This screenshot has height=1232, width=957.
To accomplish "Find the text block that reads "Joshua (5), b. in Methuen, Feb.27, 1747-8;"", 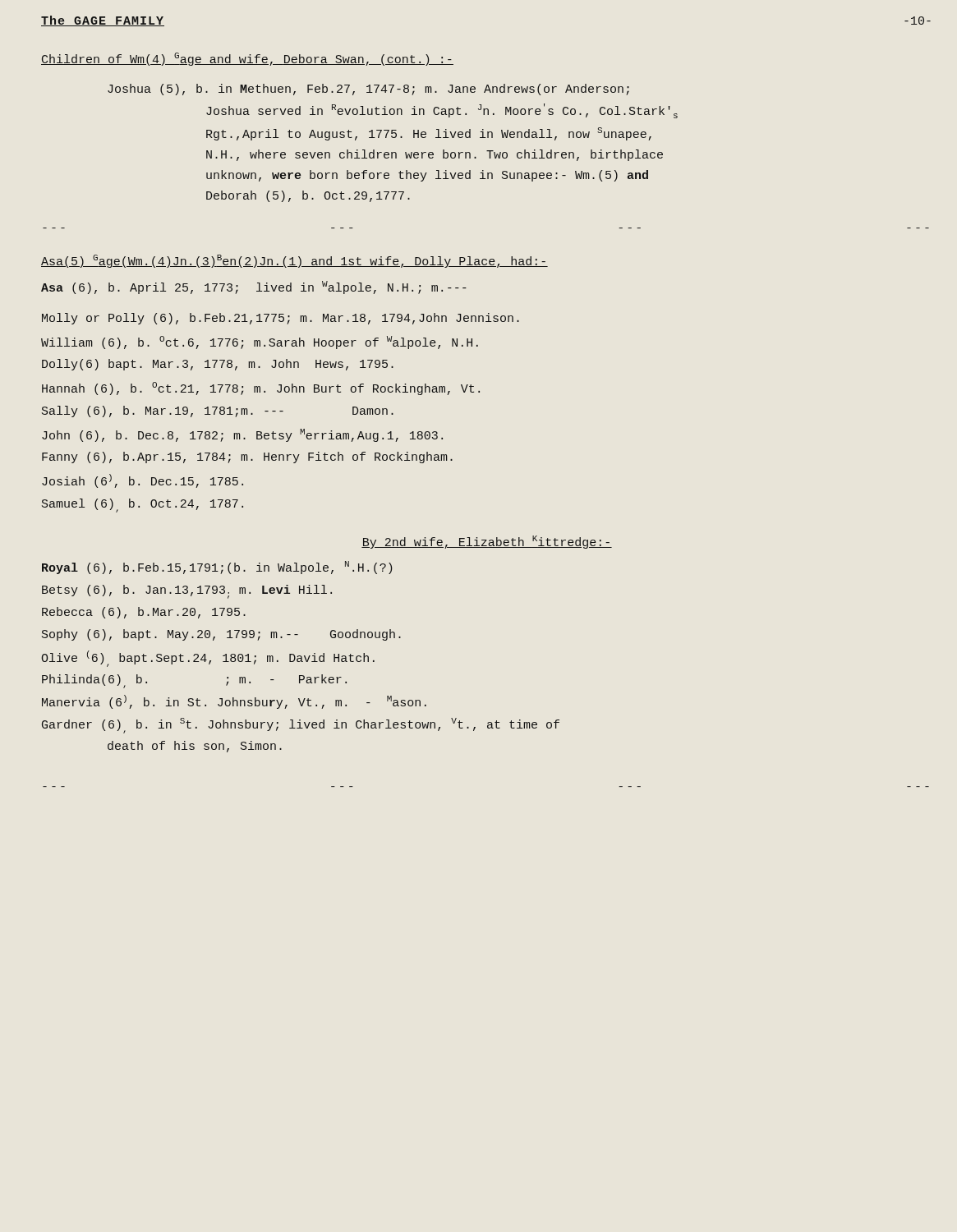I will pos(392,143).
